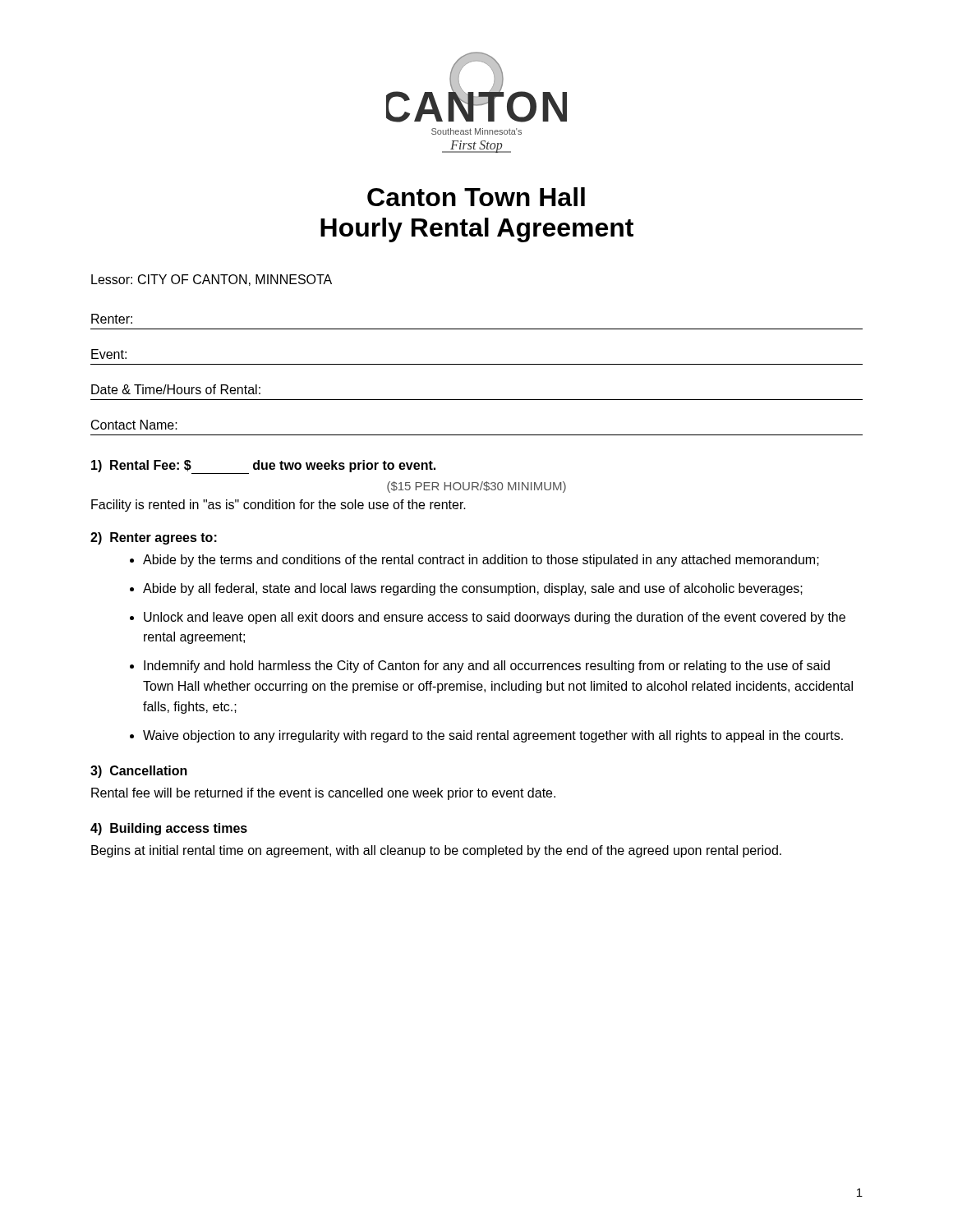Viewport: 953px width, 1232px height.
Task: Find the logo
Action: click(476, 104)
